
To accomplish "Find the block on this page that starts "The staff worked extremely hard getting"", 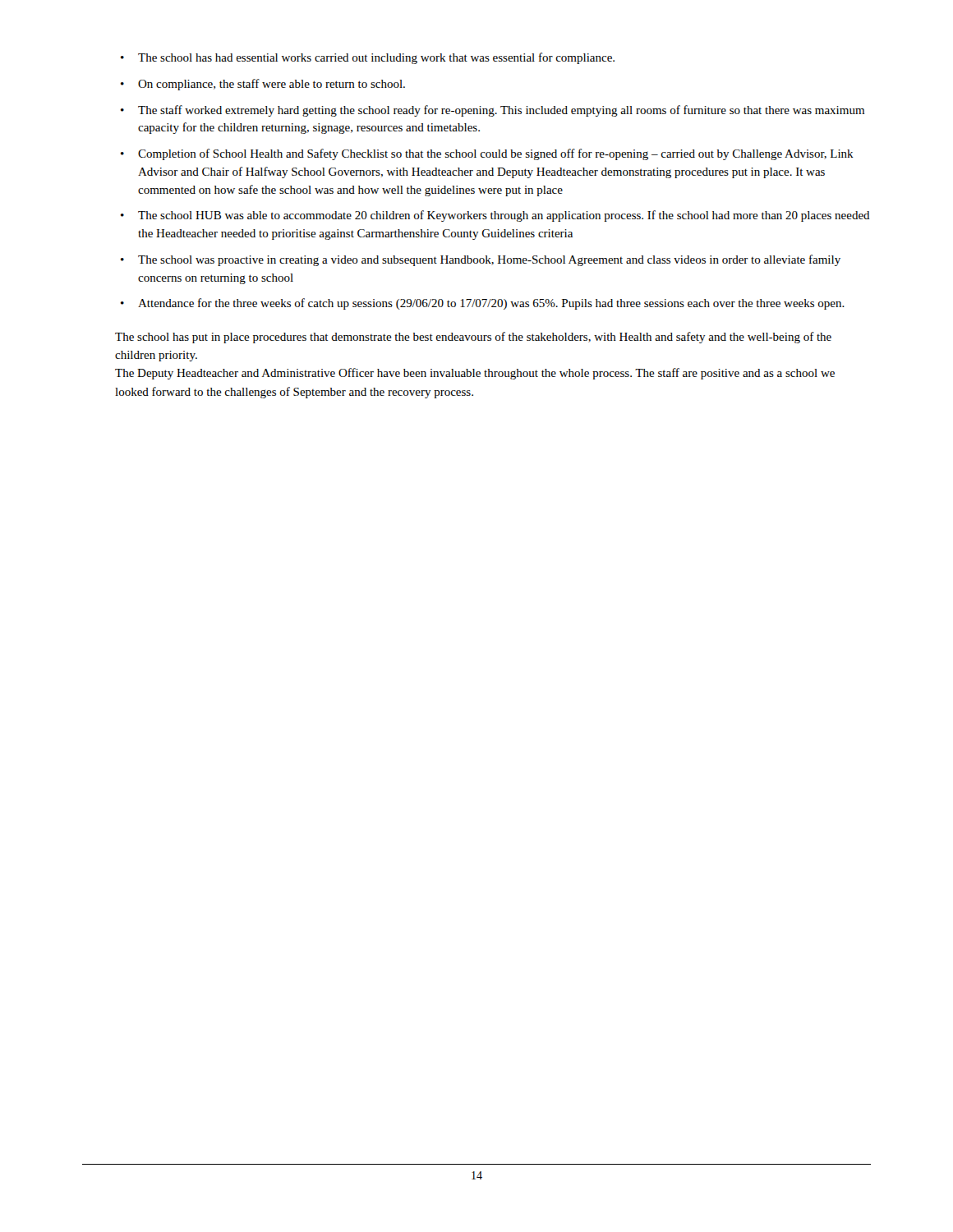I will [501, 119].
